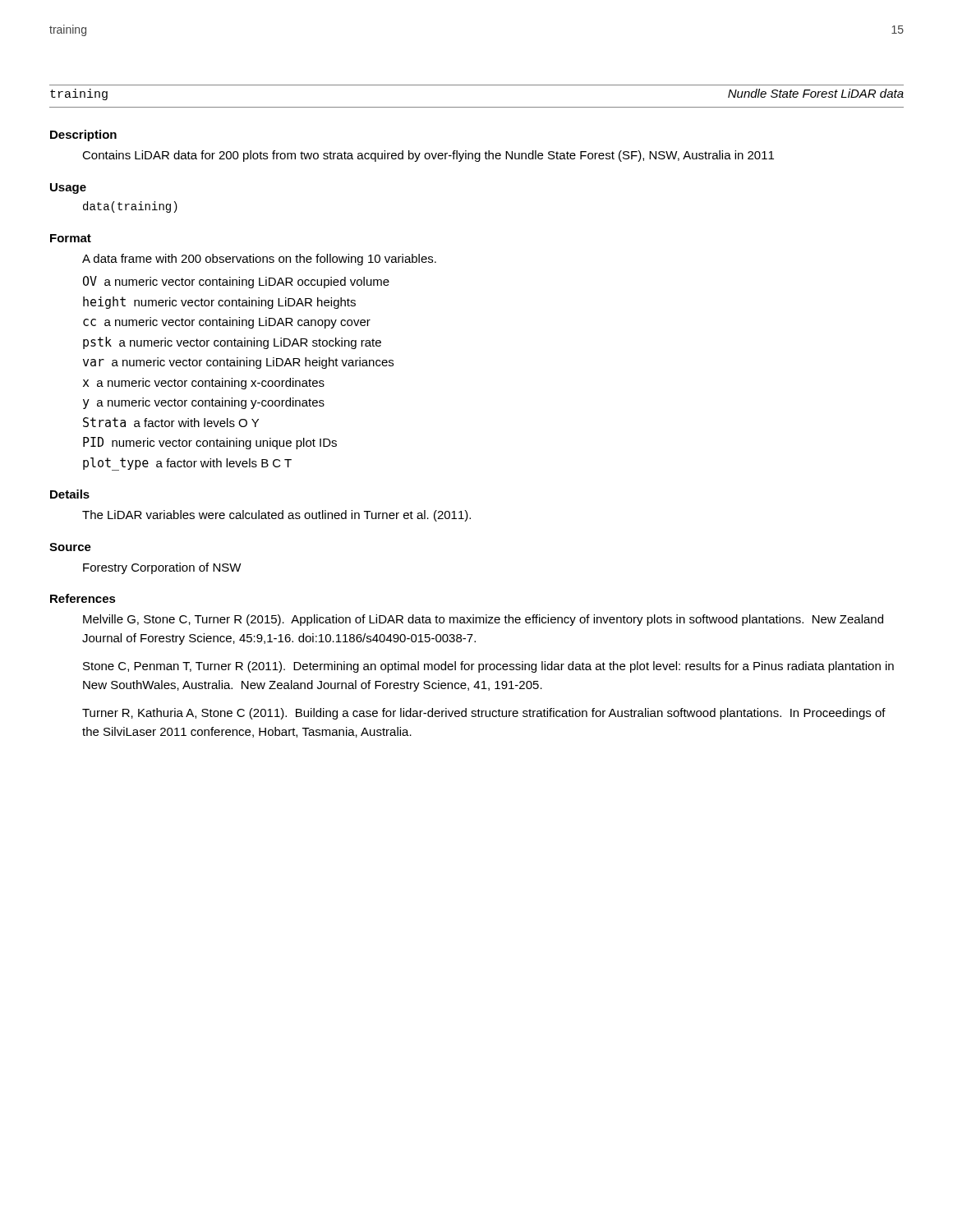Viewport: 953px width, 1232px height.
Task: Click on the block starting "Stone C, Penman T, Turner R (2011). Determining"
Action: pos(488,675)
